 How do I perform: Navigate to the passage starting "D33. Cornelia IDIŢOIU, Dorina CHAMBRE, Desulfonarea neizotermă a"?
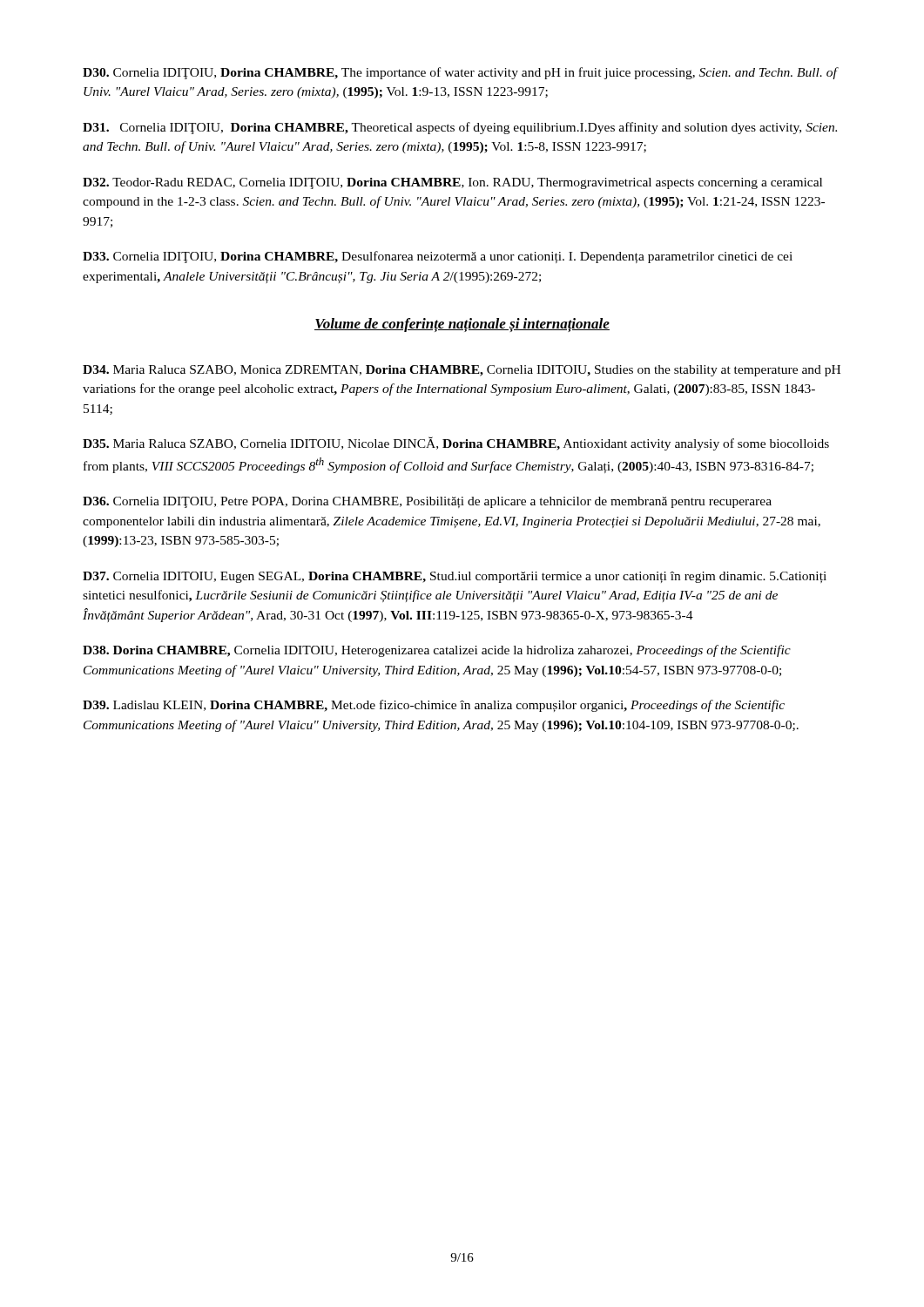tap(438, 266)
